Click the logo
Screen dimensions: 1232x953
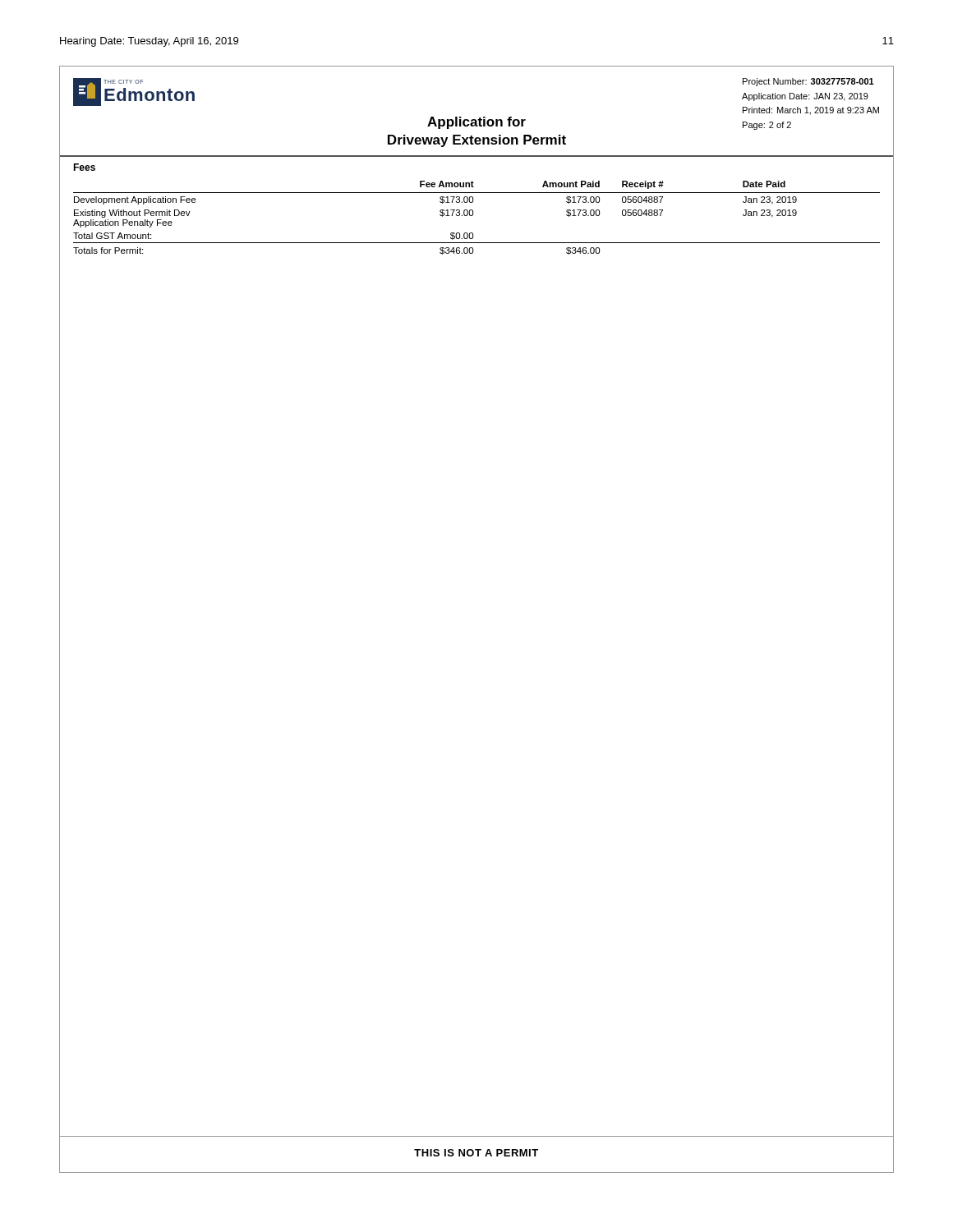pos(135,92)
